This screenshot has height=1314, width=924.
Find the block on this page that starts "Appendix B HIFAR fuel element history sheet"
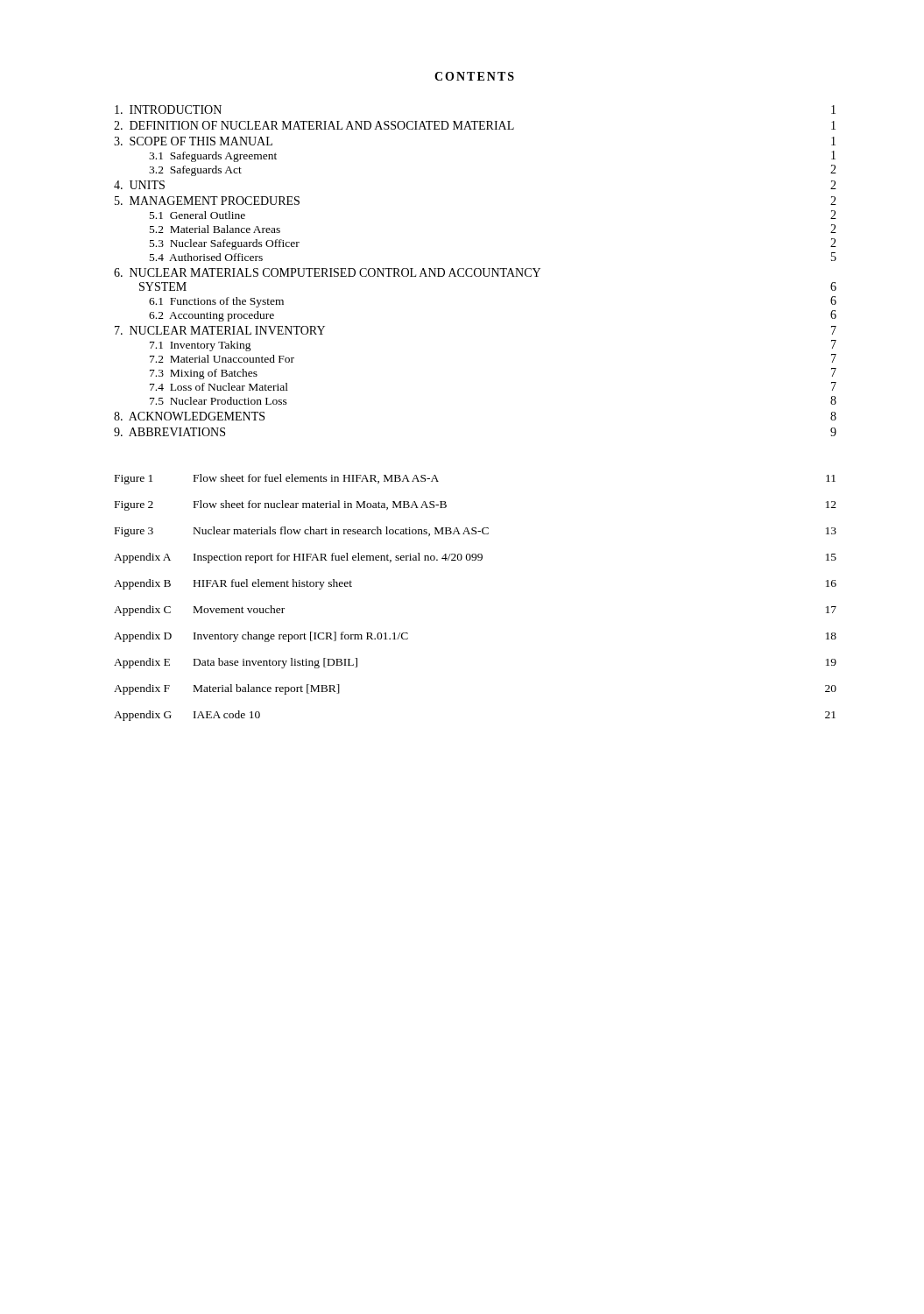pos(147,584)
